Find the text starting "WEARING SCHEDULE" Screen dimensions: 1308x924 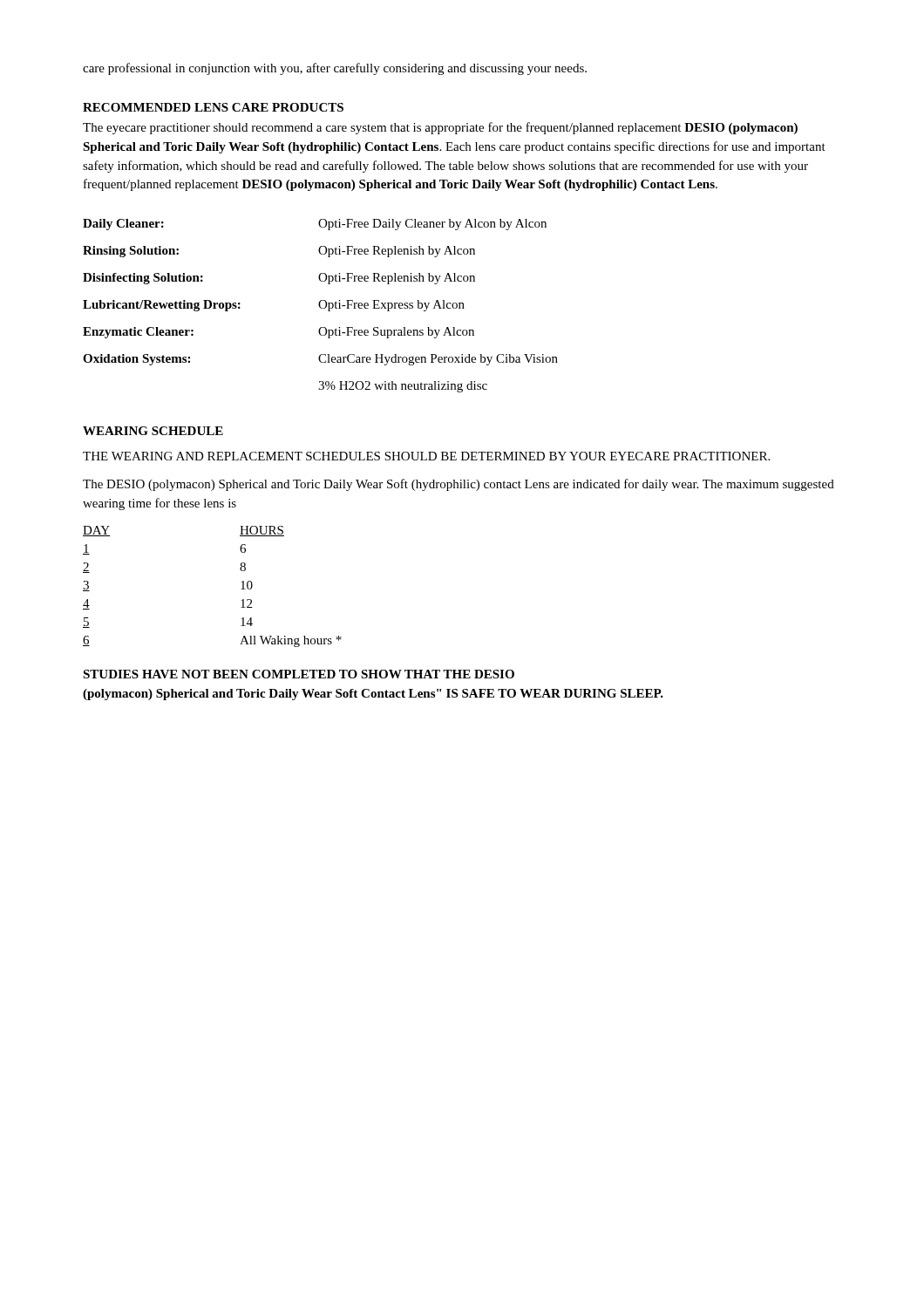point(153,431)
